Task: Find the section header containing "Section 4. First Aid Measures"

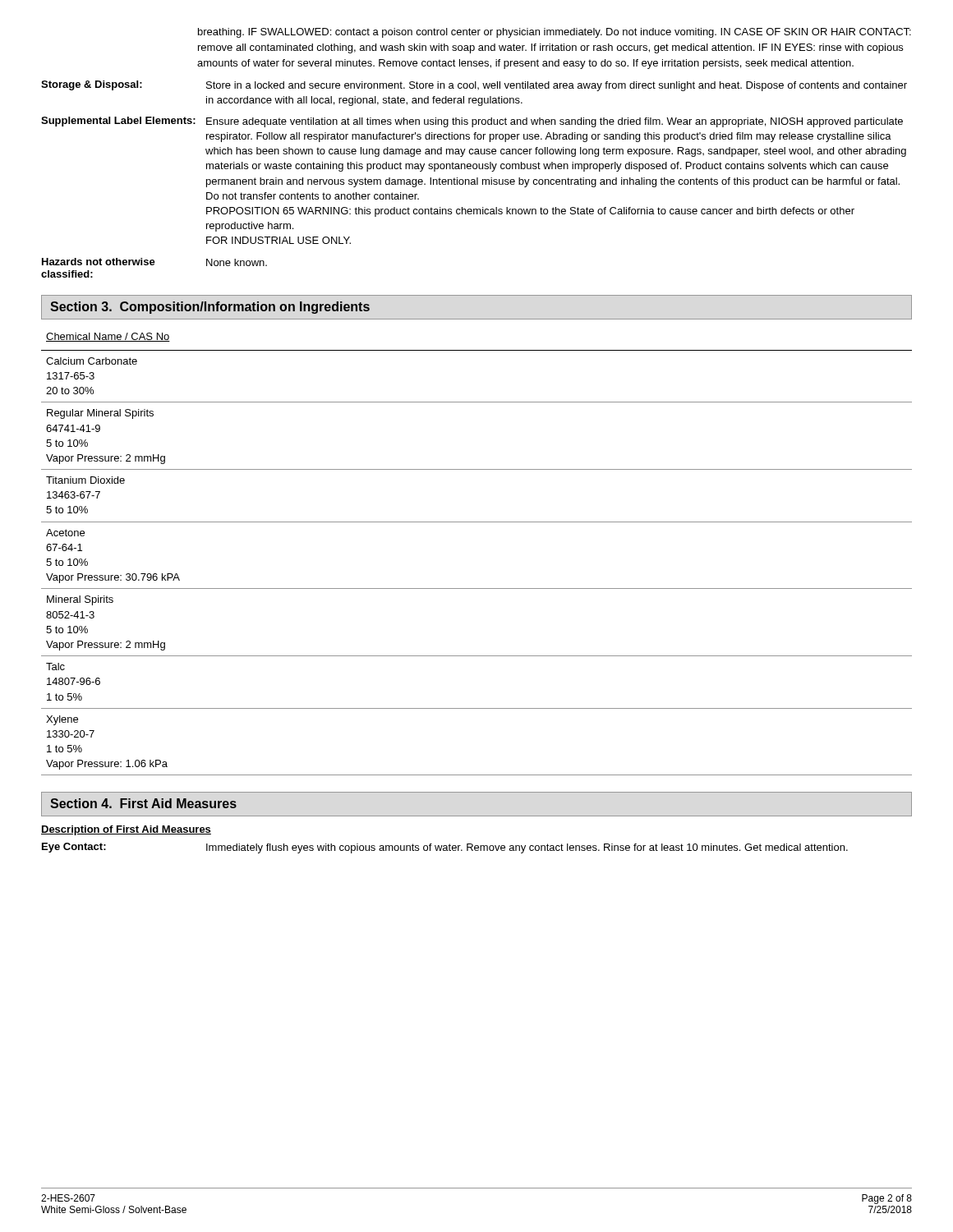Action: (x=143, y=804)
